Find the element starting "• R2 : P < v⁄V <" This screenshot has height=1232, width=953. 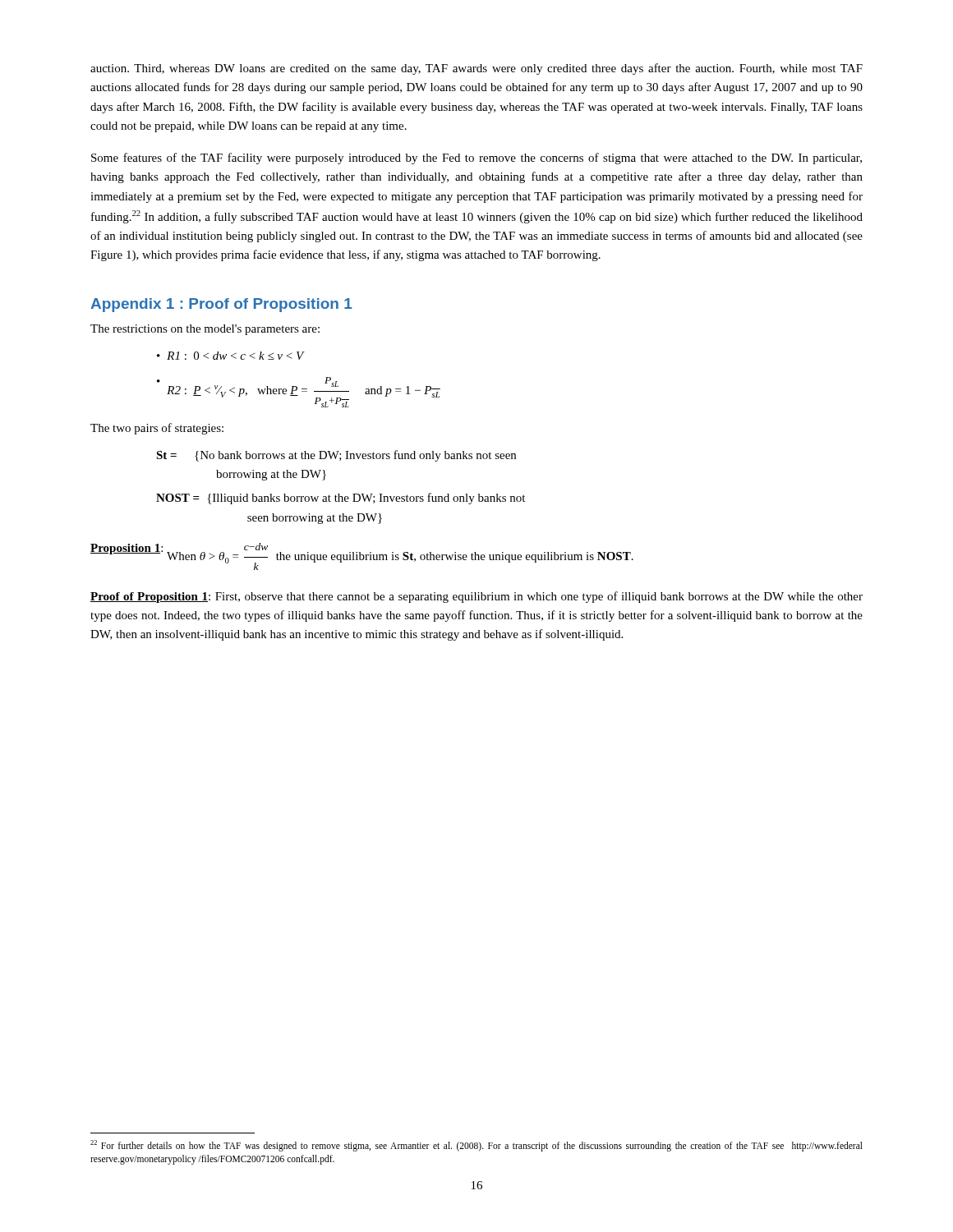click(298, 391)
